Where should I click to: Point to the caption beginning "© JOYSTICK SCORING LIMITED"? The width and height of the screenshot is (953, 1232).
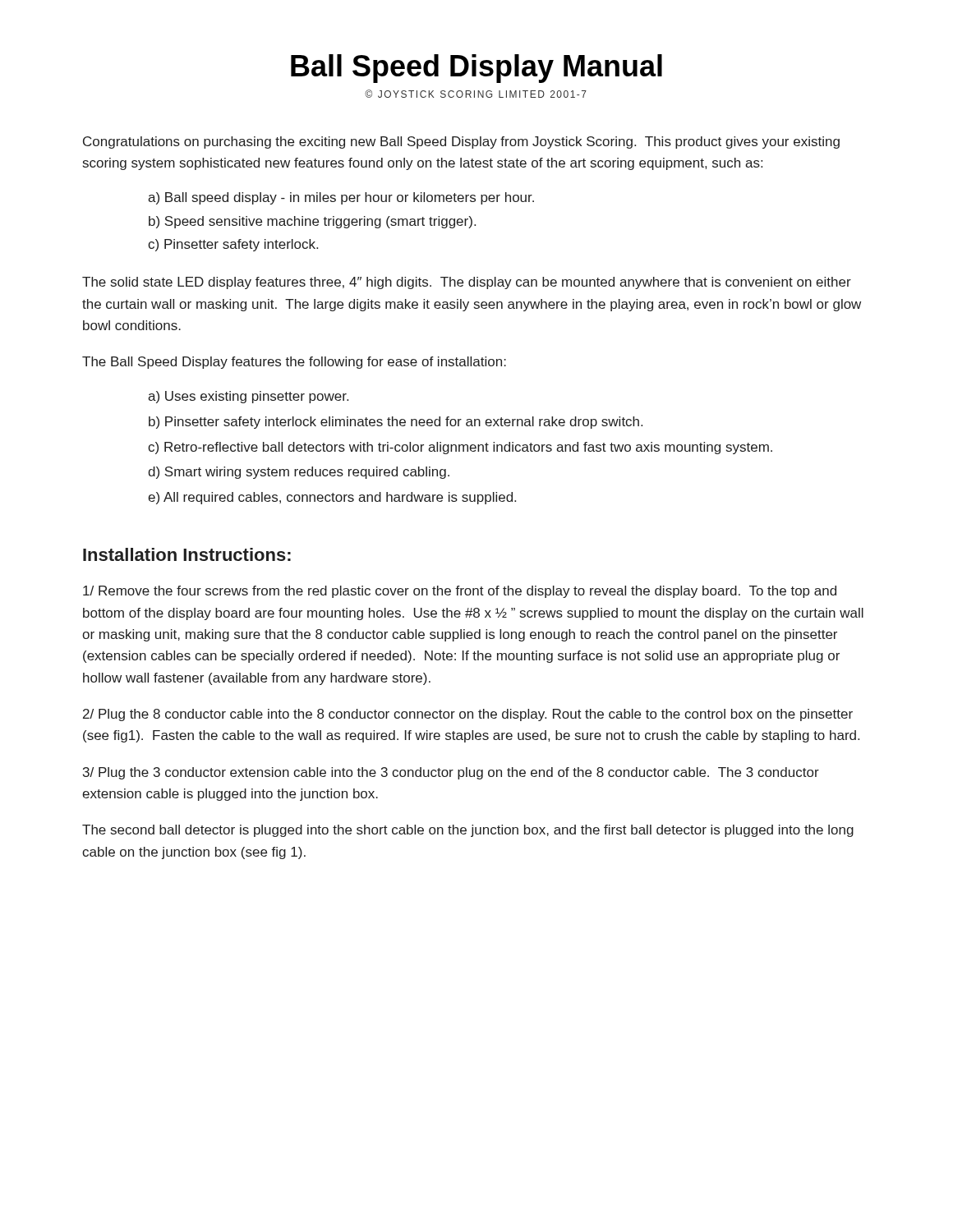click(476, 94)
